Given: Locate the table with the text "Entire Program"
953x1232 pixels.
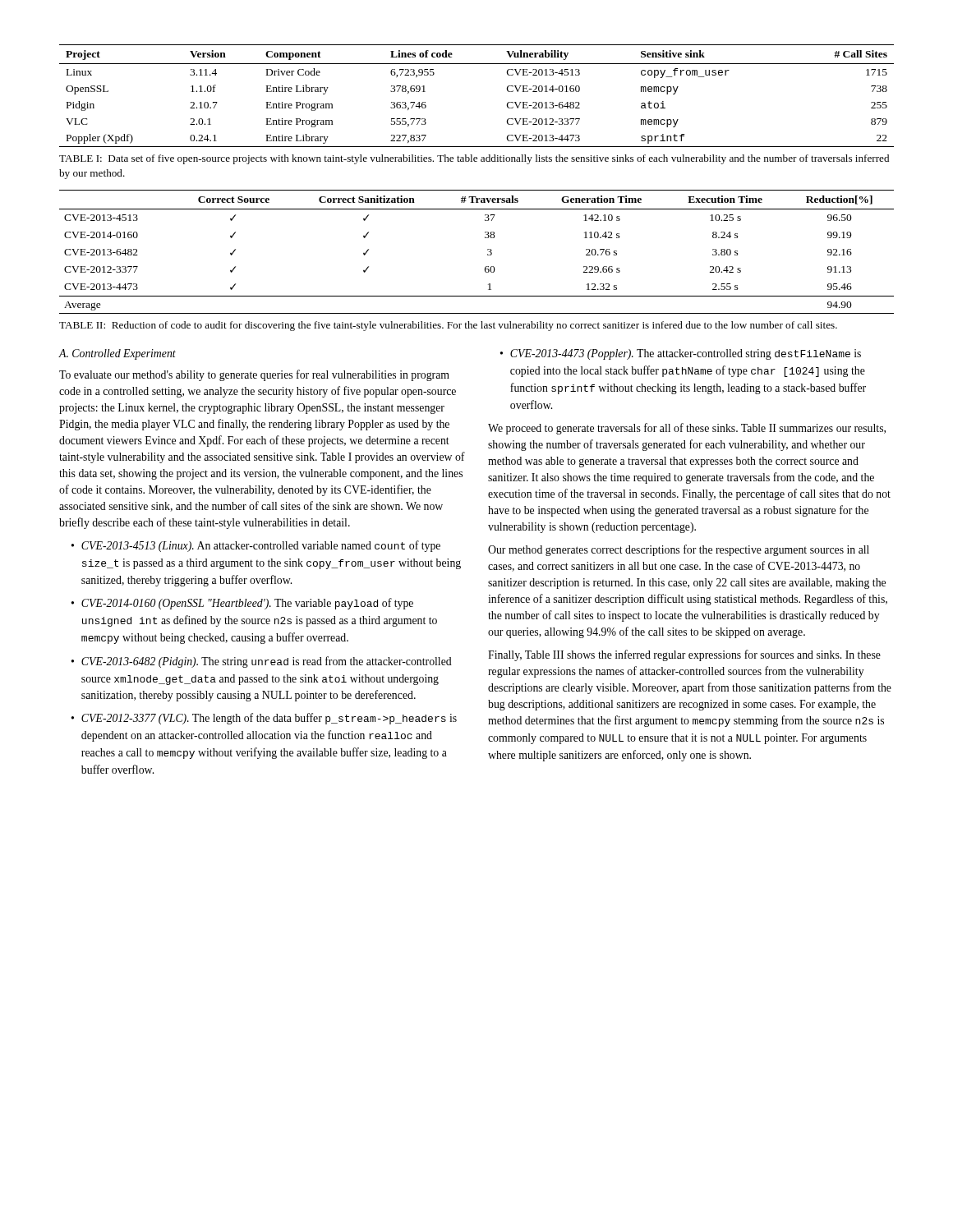Looking at the screenshot, I should click(476, 96).
